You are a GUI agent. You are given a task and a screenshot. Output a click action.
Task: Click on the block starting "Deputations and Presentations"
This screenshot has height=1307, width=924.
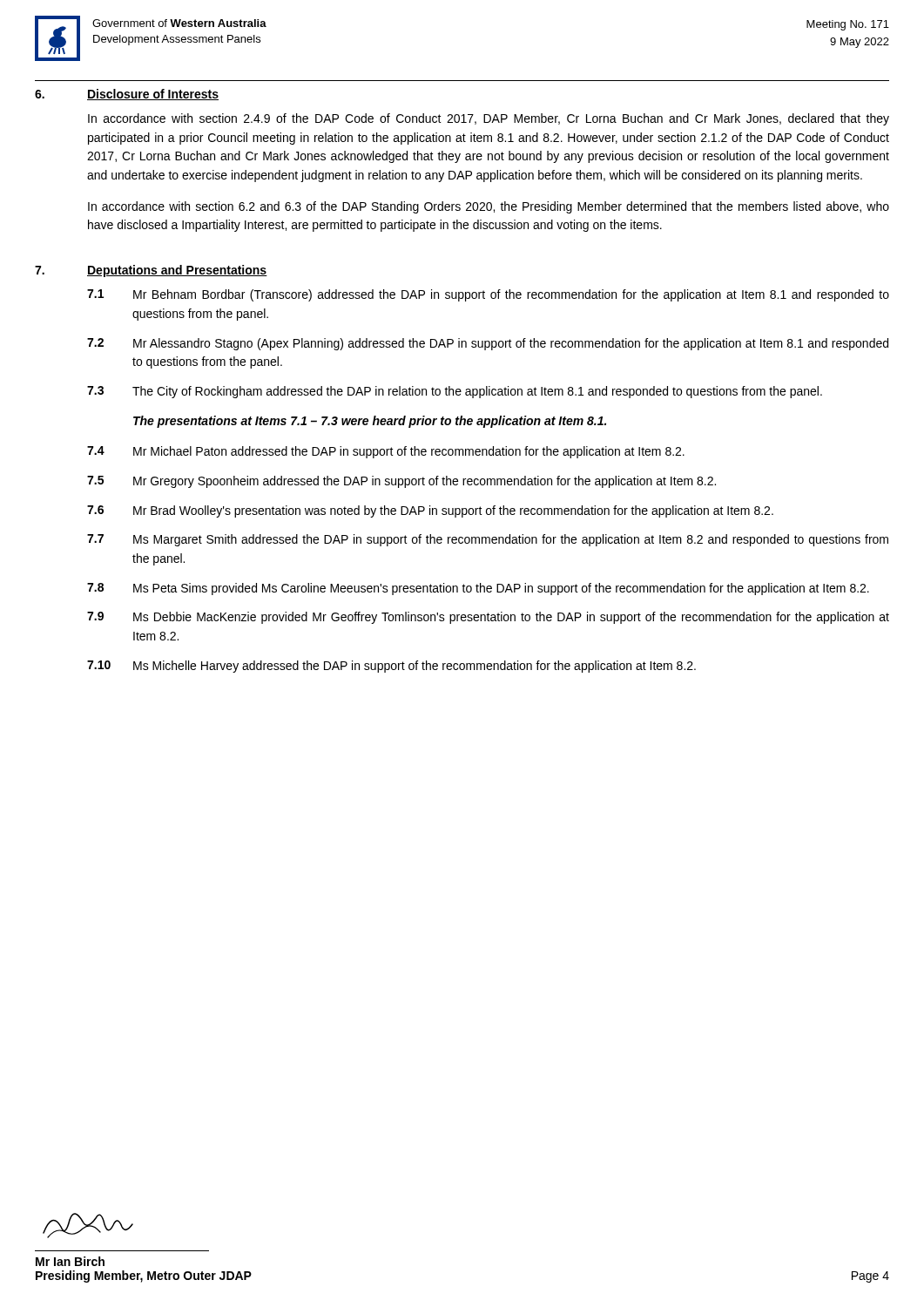177,270
